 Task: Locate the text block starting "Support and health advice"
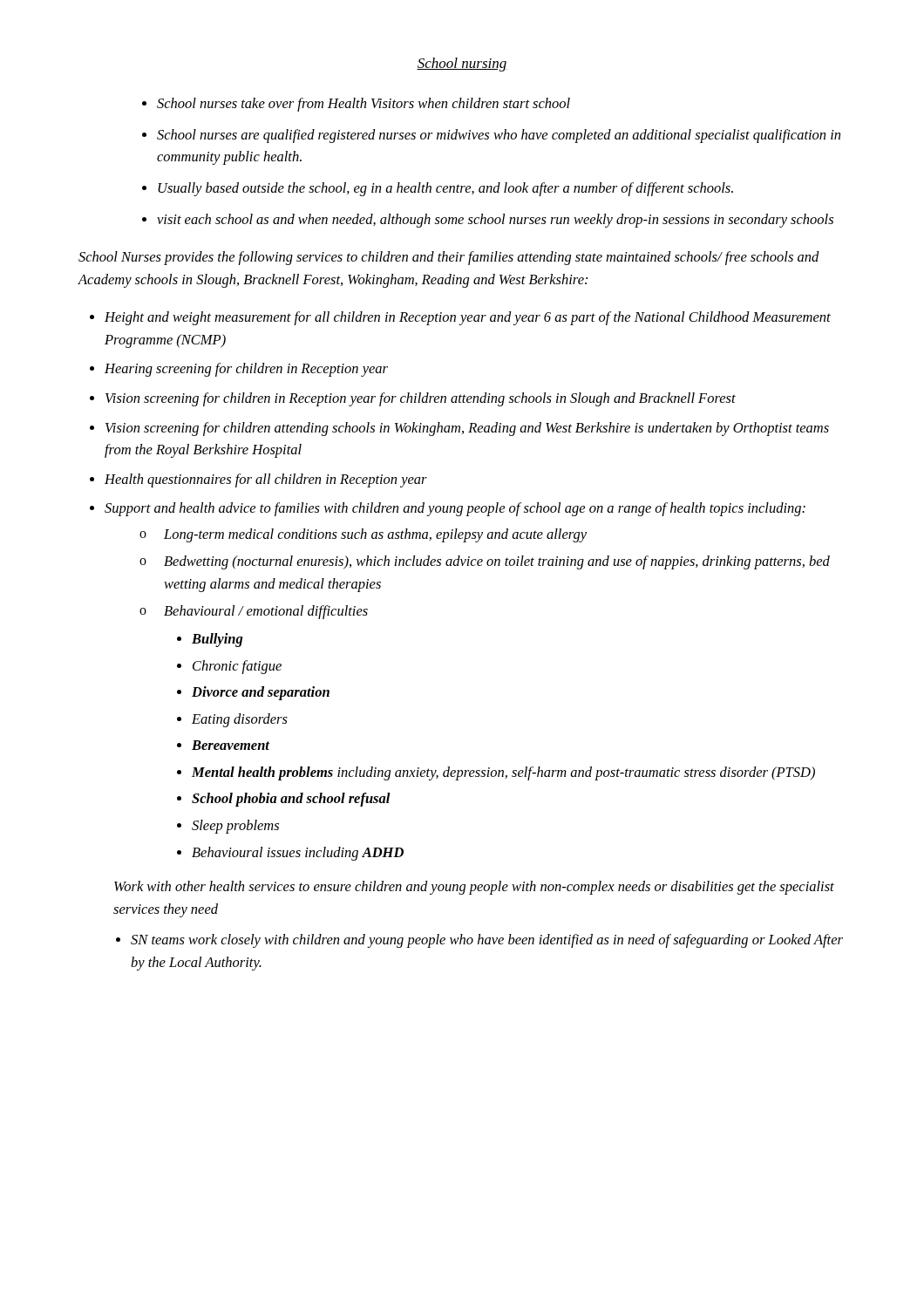coord(455,509)
